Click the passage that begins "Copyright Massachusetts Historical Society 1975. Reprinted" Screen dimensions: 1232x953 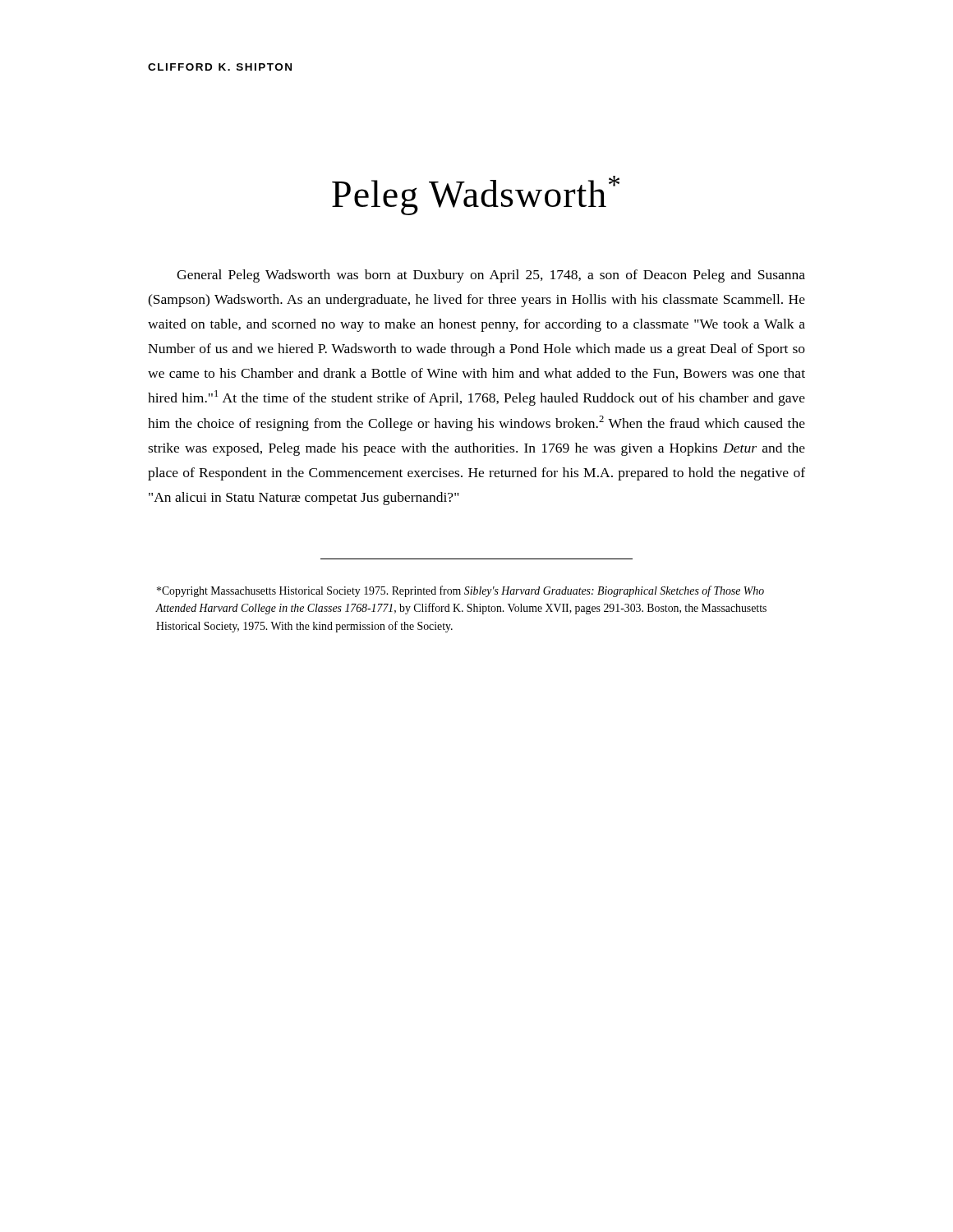tap(476, 609)
